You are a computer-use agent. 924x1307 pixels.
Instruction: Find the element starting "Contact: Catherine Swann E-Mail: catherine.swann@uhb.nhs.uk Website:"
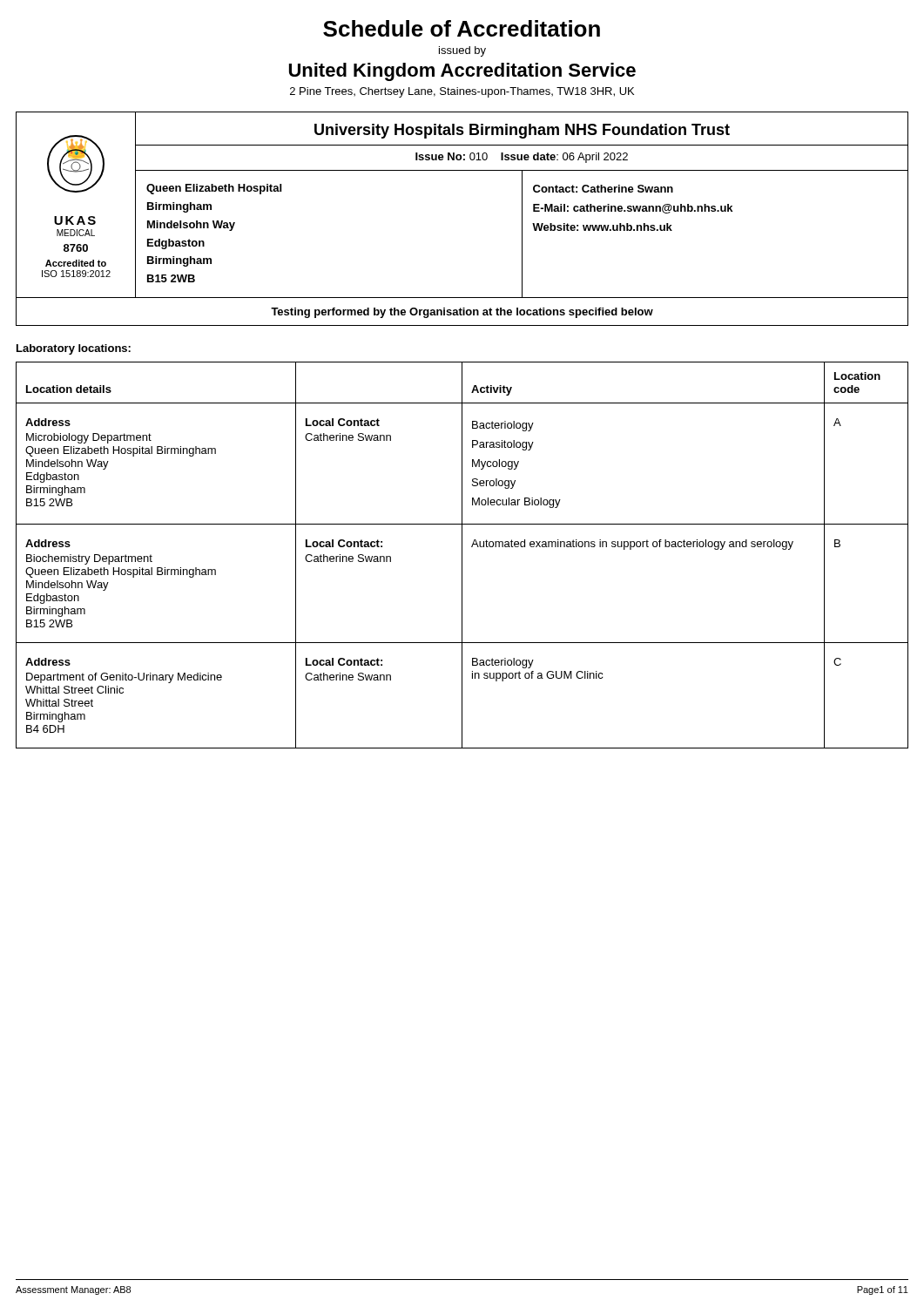633,208
